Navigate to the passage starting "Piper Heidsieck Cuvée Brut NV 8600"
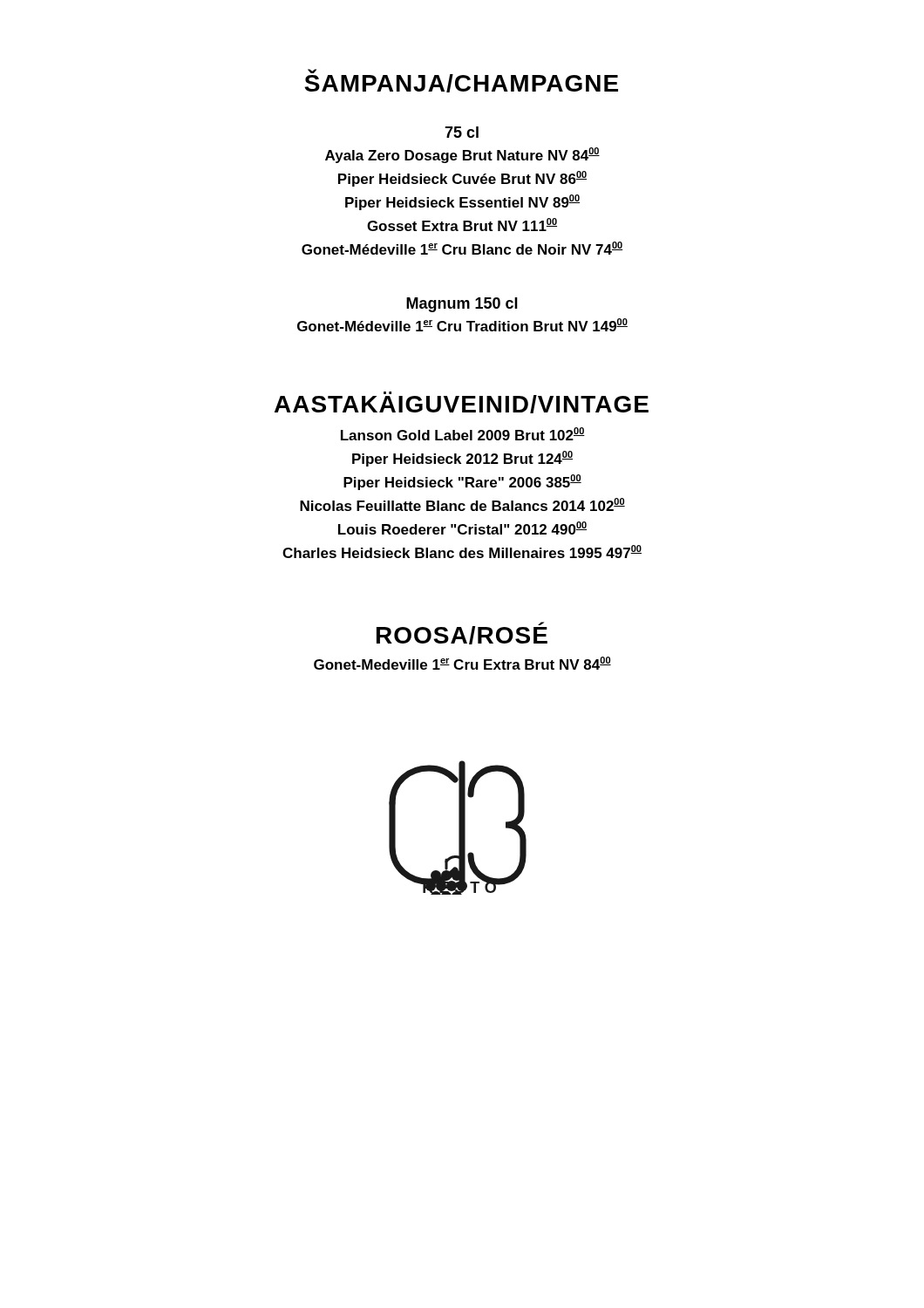Image resolution: width=924 pixels, height=1308 pixels. click(x=462, y=179)
